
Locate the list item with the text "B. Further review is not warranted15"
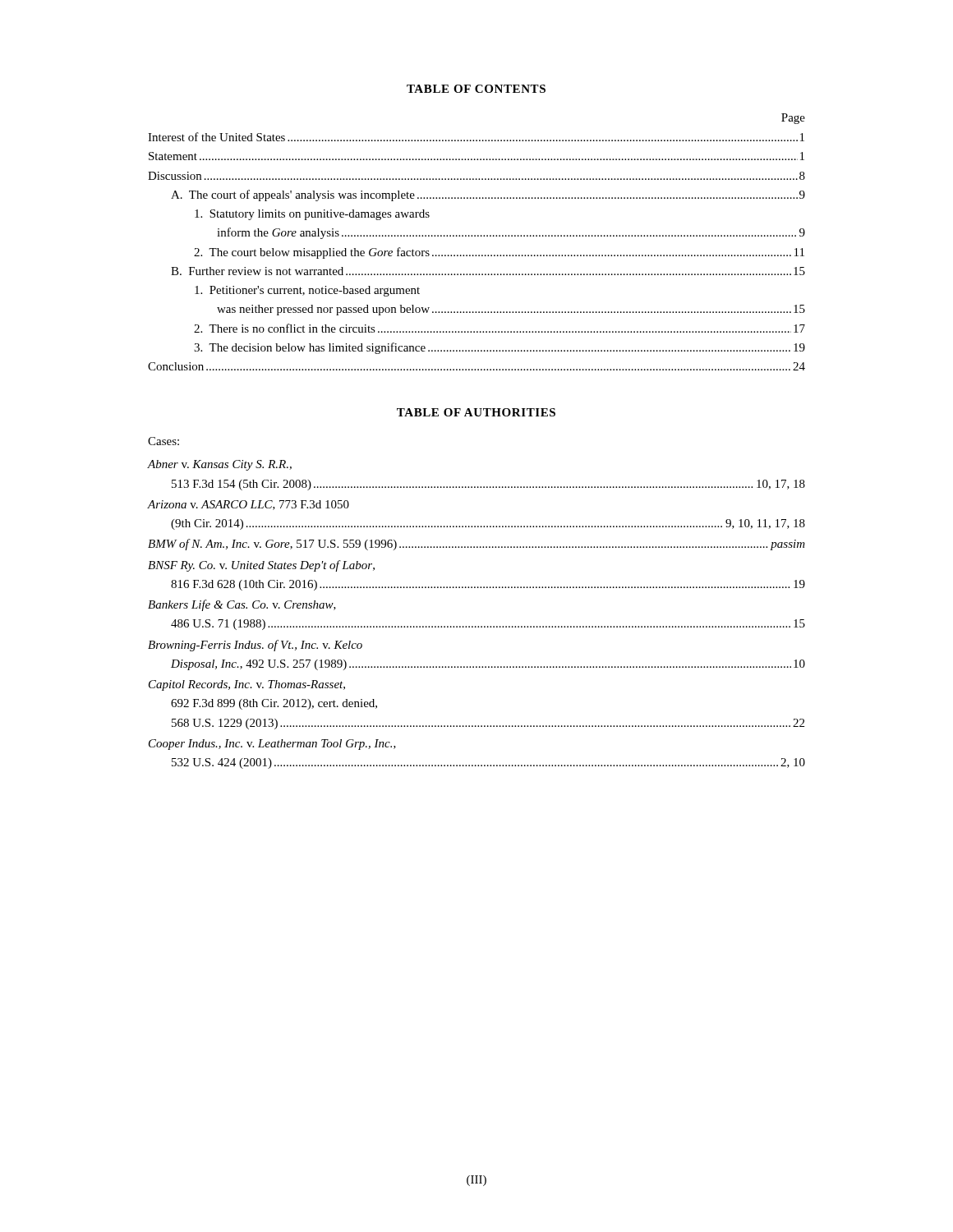pyautogui.click(x=488, y=271)
